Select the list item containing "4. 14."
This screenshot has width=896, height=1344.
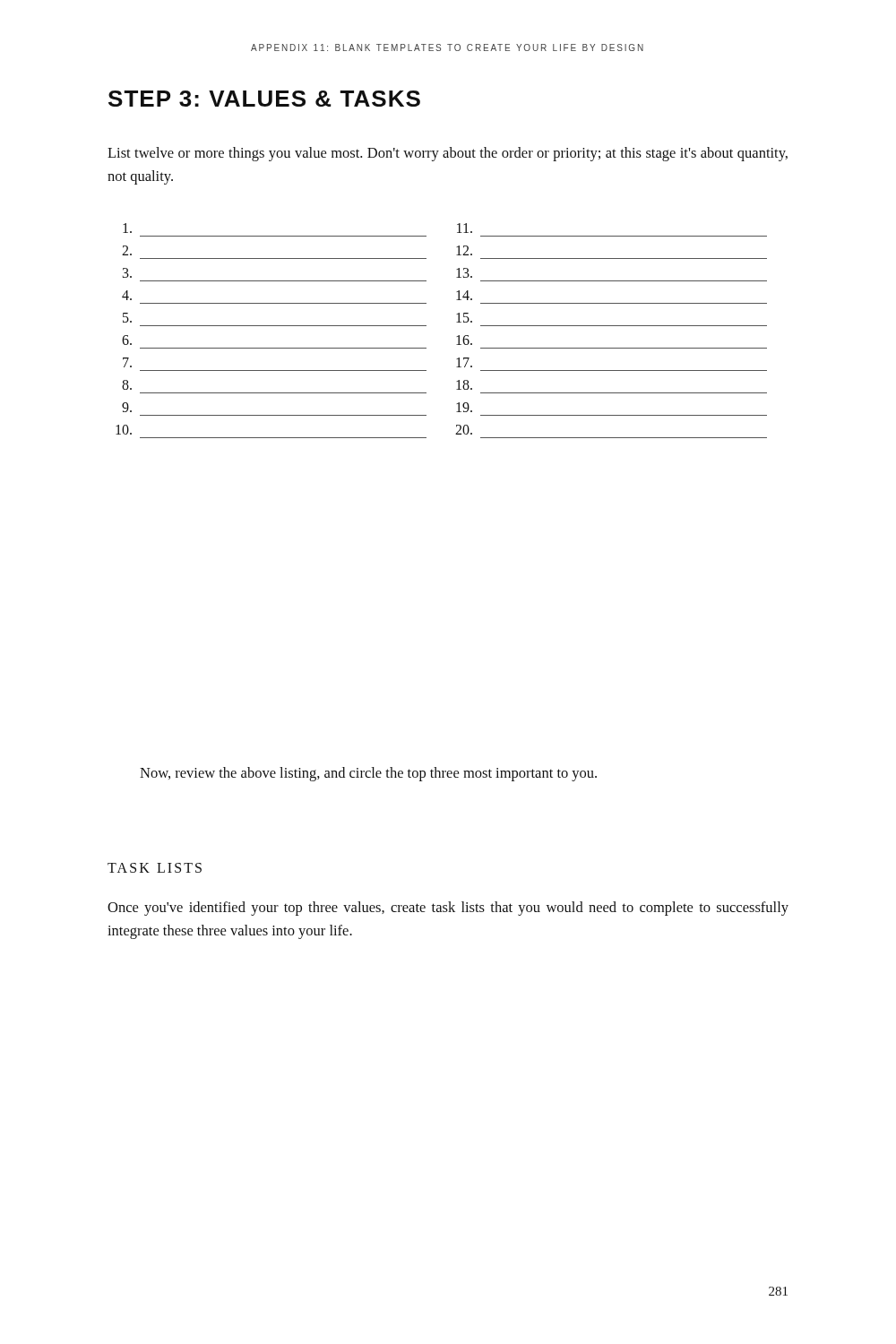(x=448, y=295)
